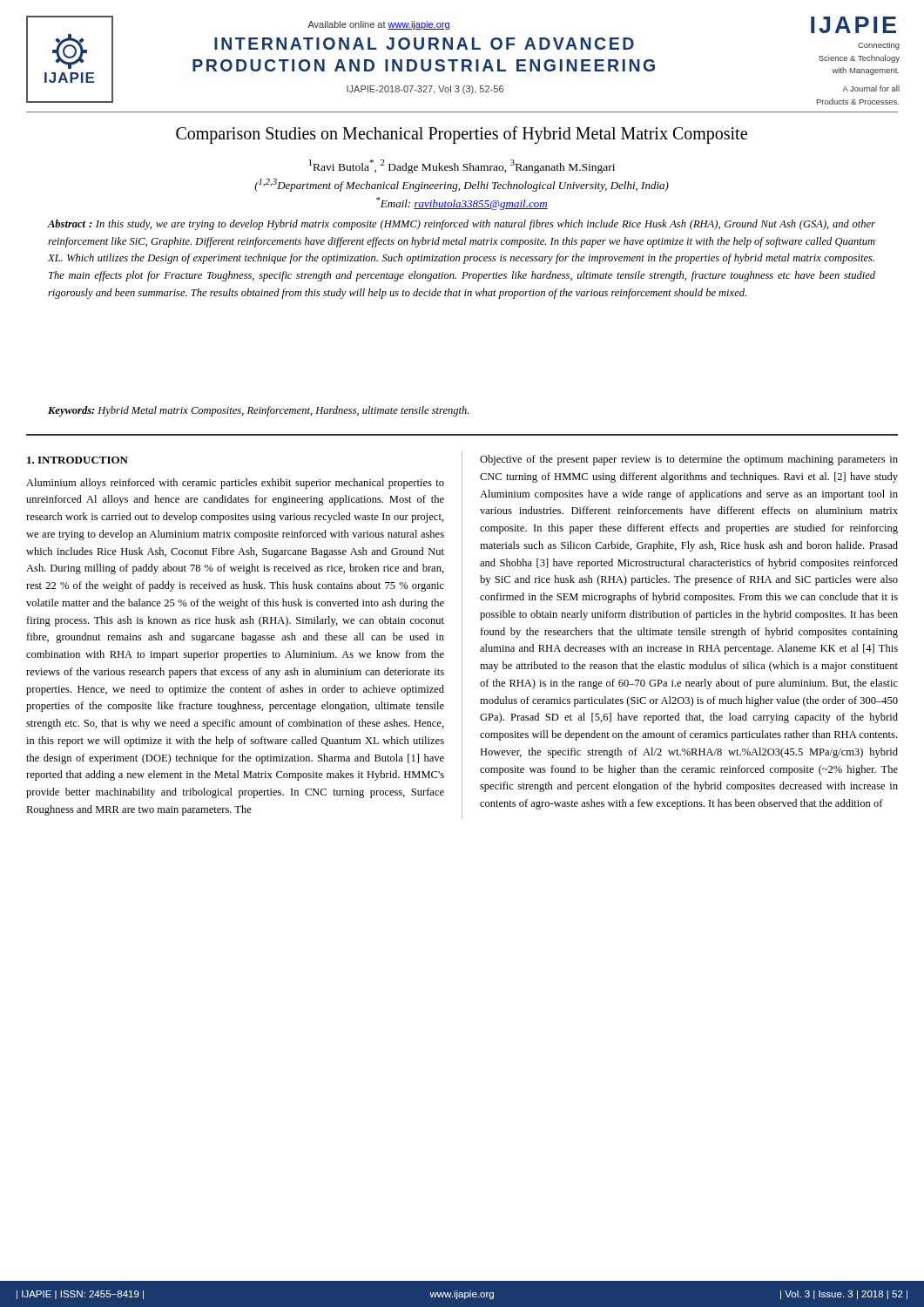Find the text starting "Keywords: Hybrid Metal"
This screenshot has height=1307, width=924.
click(259, 410)
